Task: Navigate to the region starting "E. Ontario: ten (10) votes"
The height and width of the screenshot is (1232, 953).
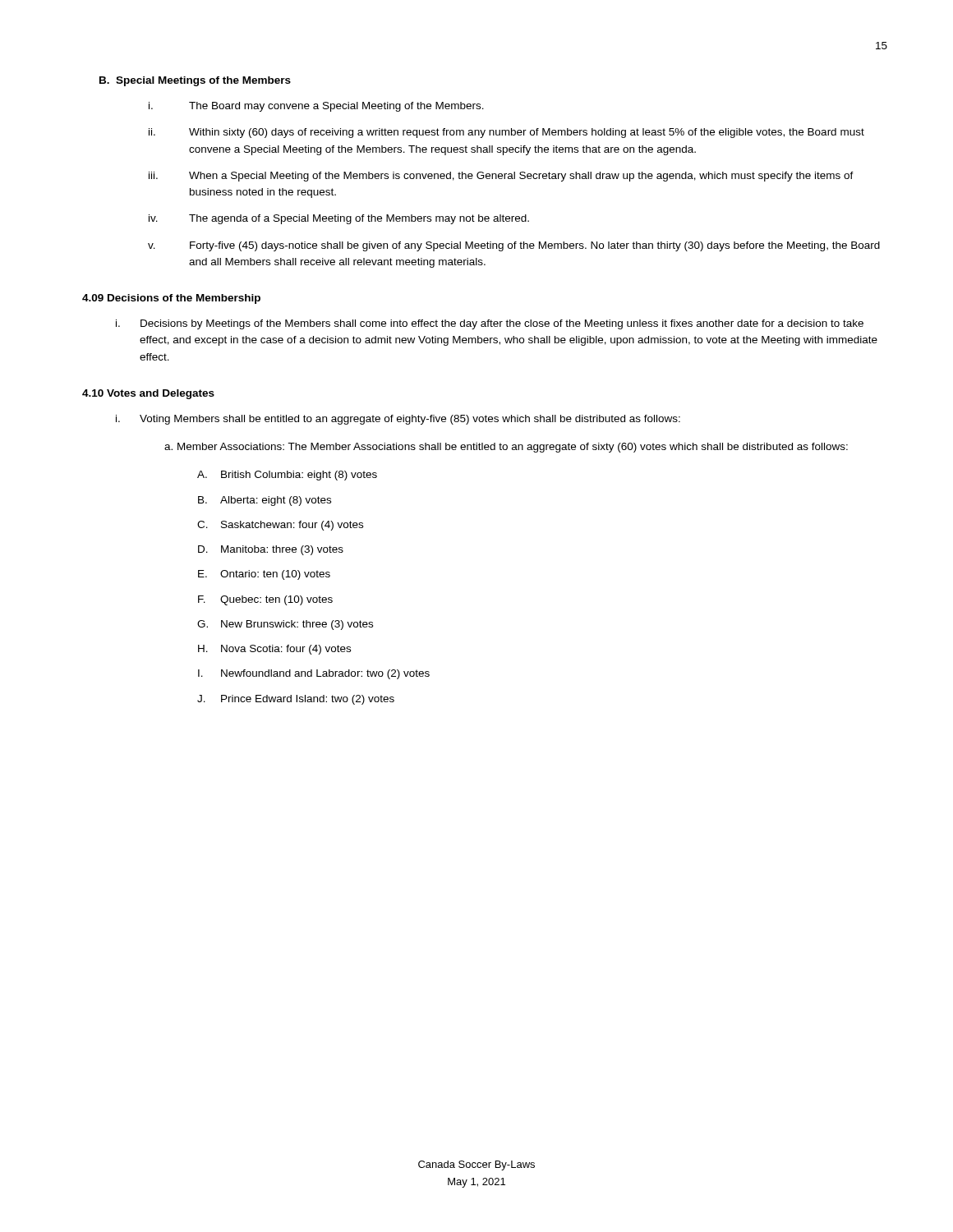Action: pyautogui.click(x=264, y=575)
